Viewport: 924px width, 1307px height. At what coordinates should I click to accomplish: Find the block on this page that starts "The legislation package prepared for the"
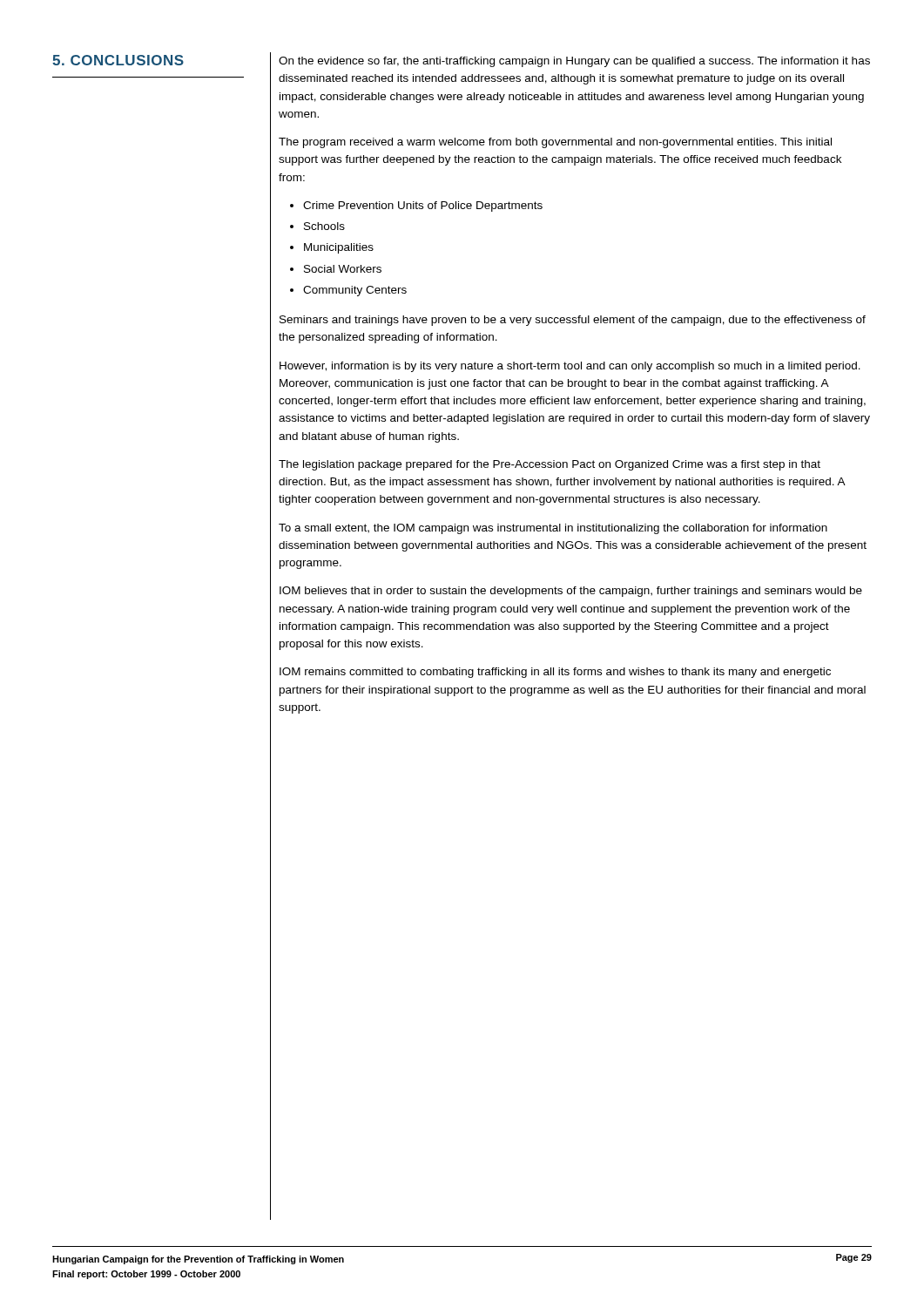(x=575, y=482)
